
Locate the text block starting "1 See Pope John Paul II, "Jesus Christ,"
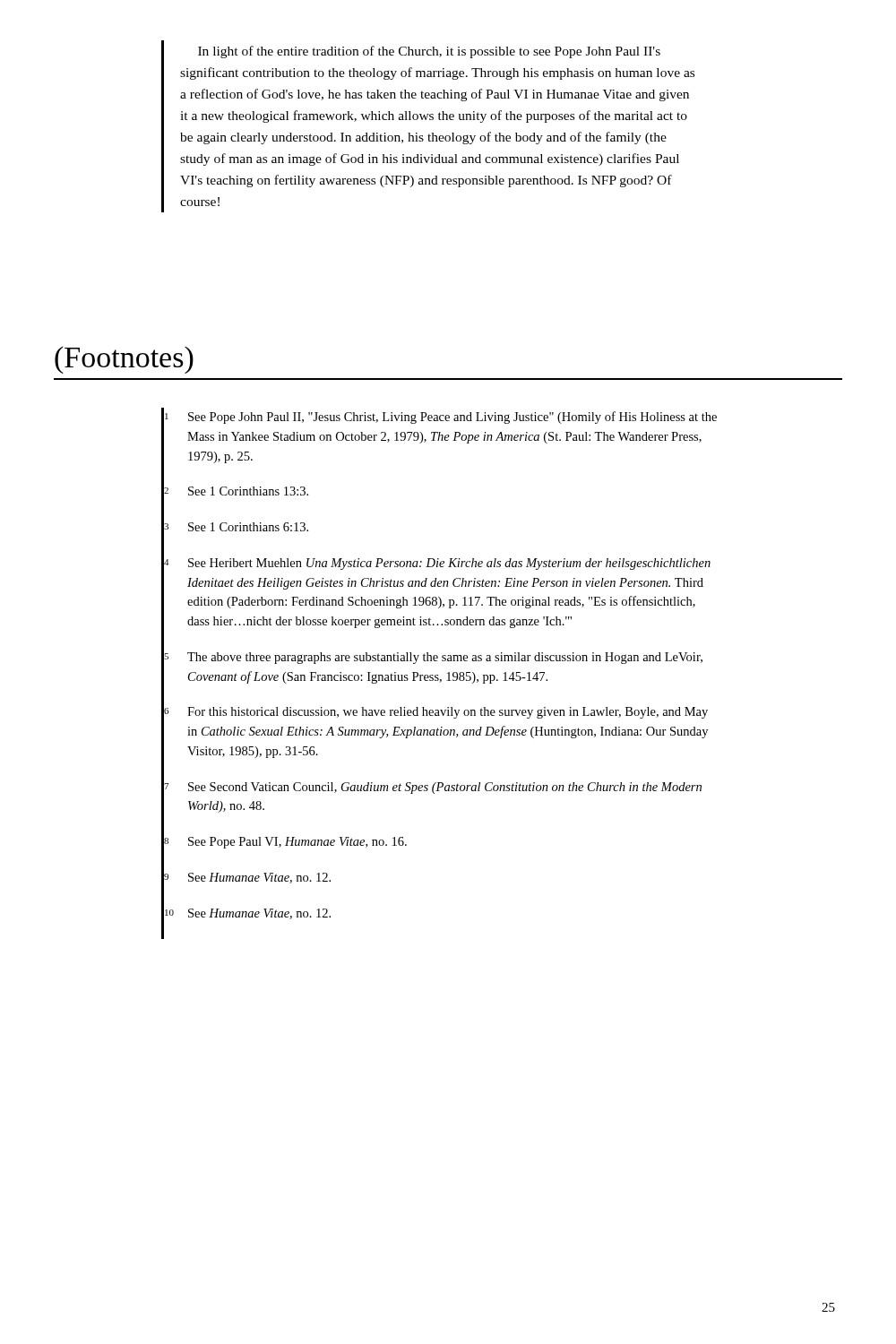pyautogui.click(x=442, y=437)
